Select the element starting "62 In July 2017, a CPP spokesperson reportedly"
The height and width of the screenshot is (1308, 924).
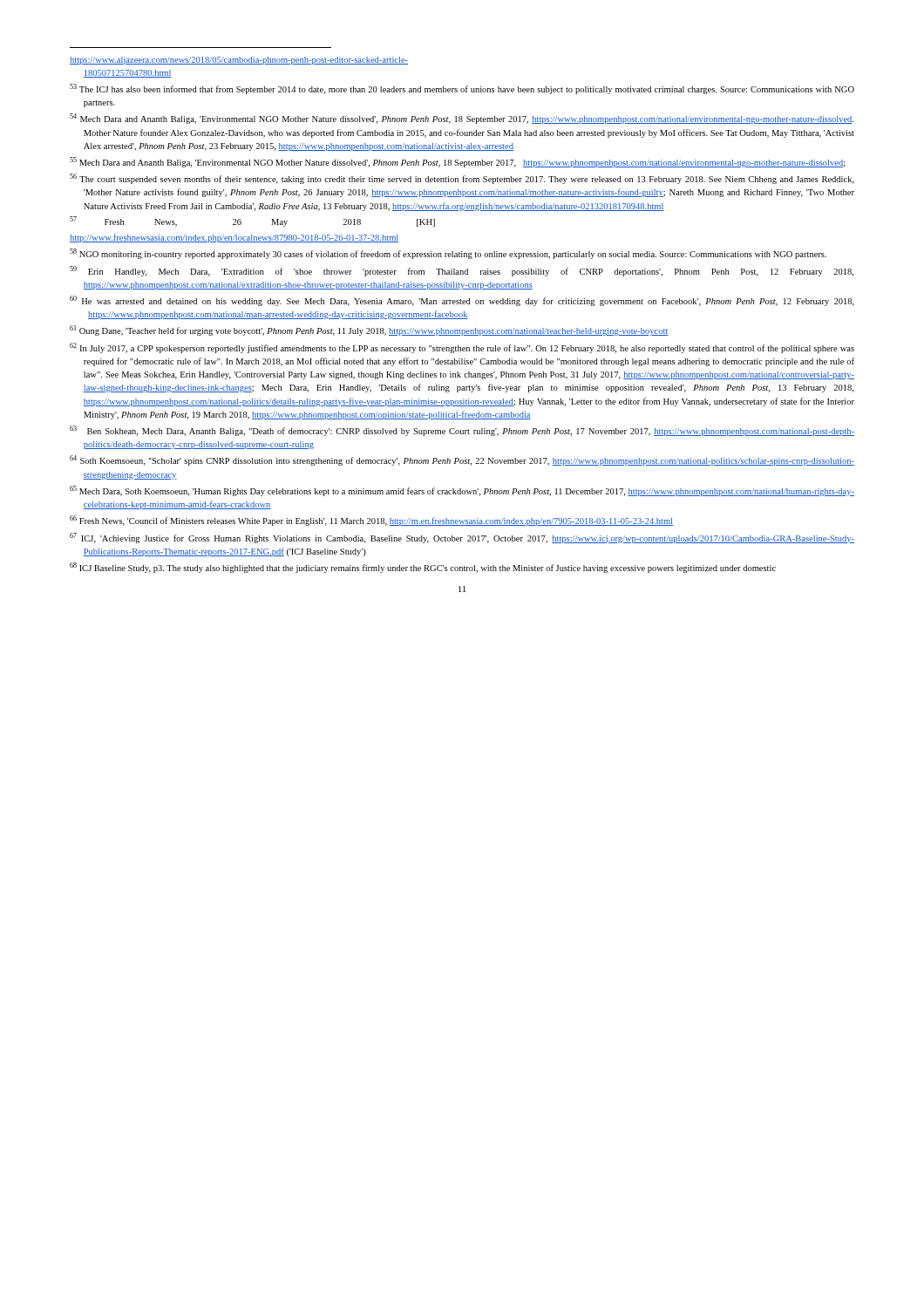pyautogui.click(x=462, y=381)
